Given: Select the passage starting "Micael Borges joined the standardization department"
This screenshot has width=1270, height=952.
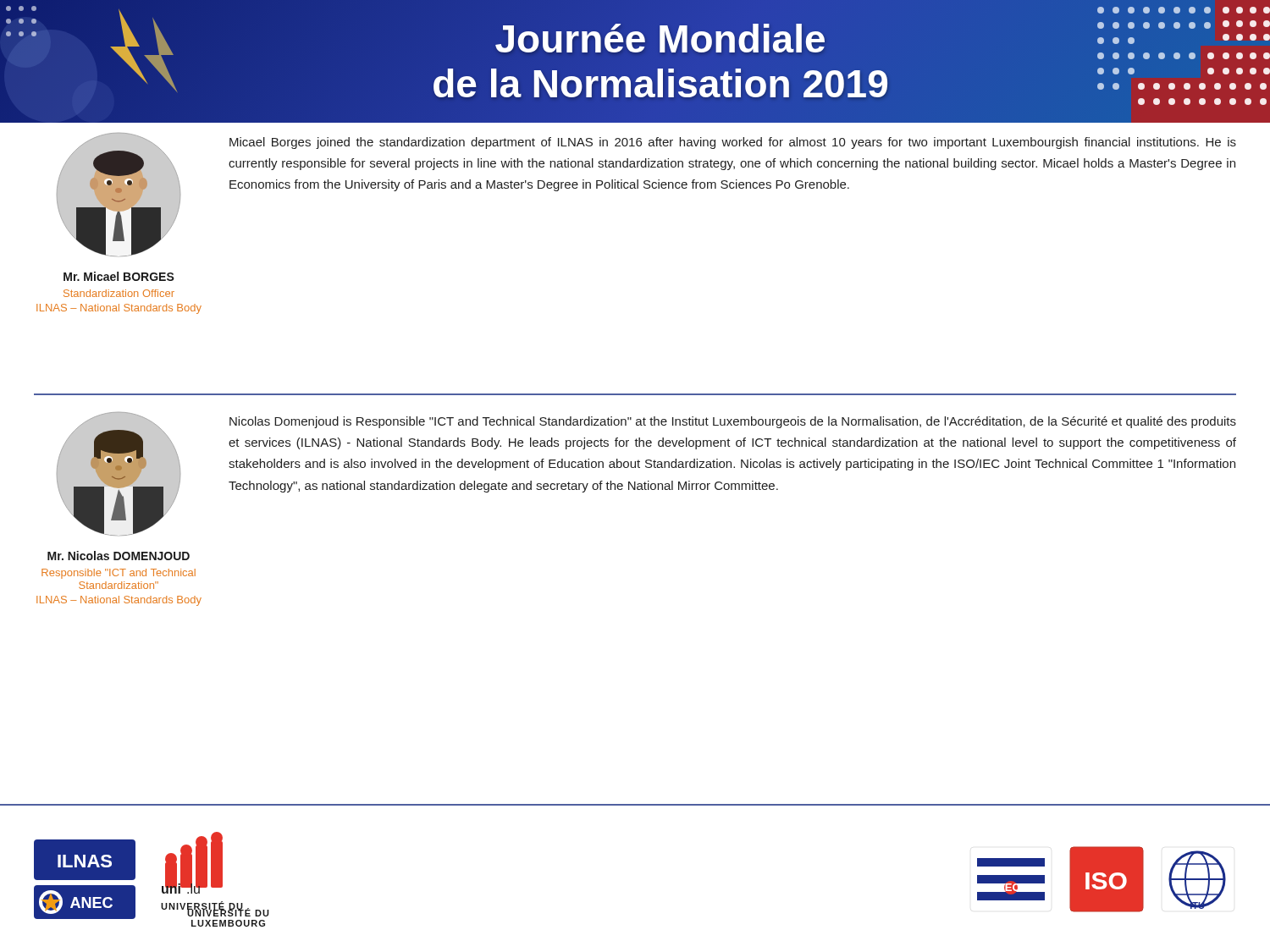Looking at the screenshot, I should pyautogui.click(x=732, y=163).
